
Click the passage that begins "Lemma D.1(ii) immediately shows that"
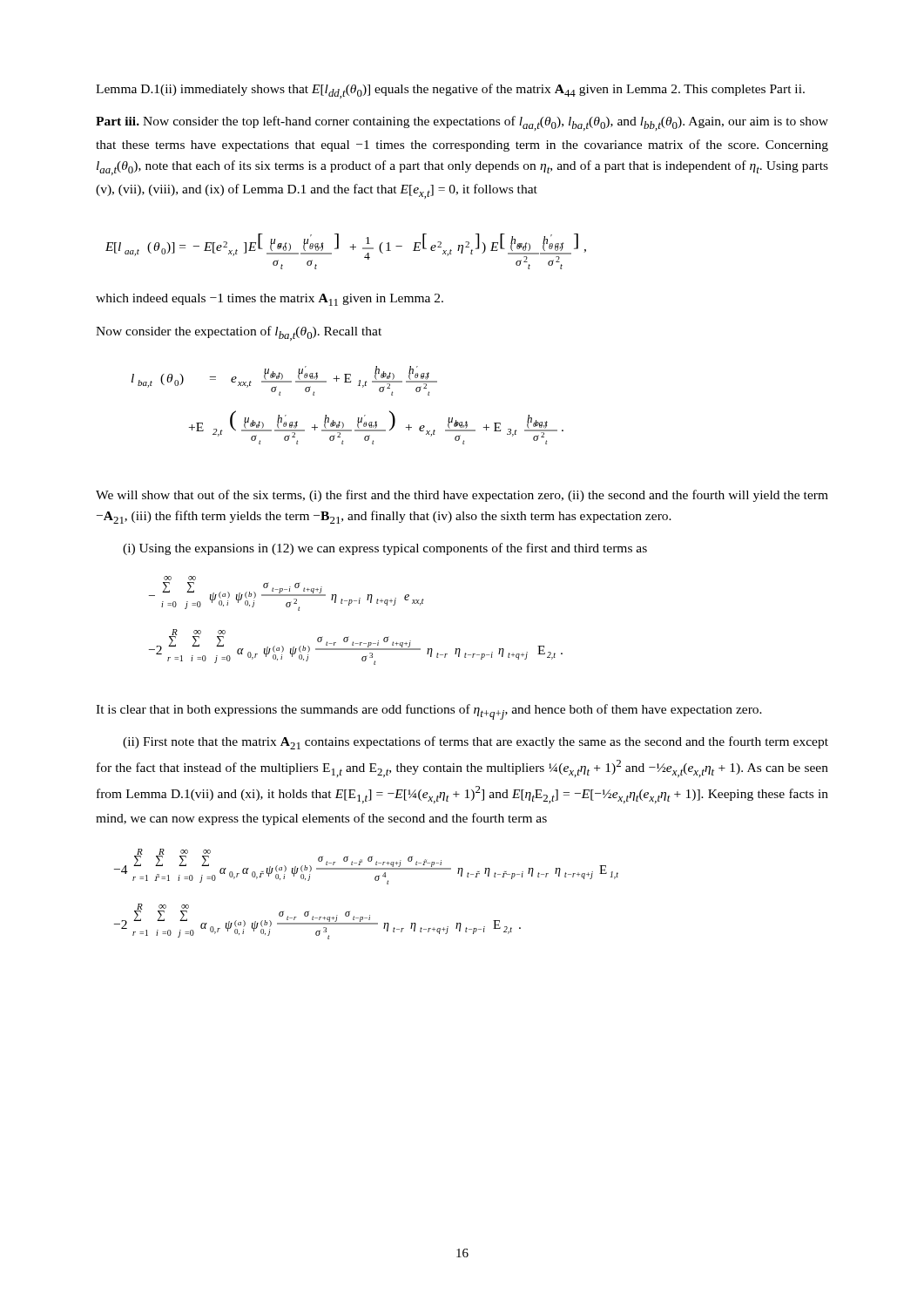point(451,90)
